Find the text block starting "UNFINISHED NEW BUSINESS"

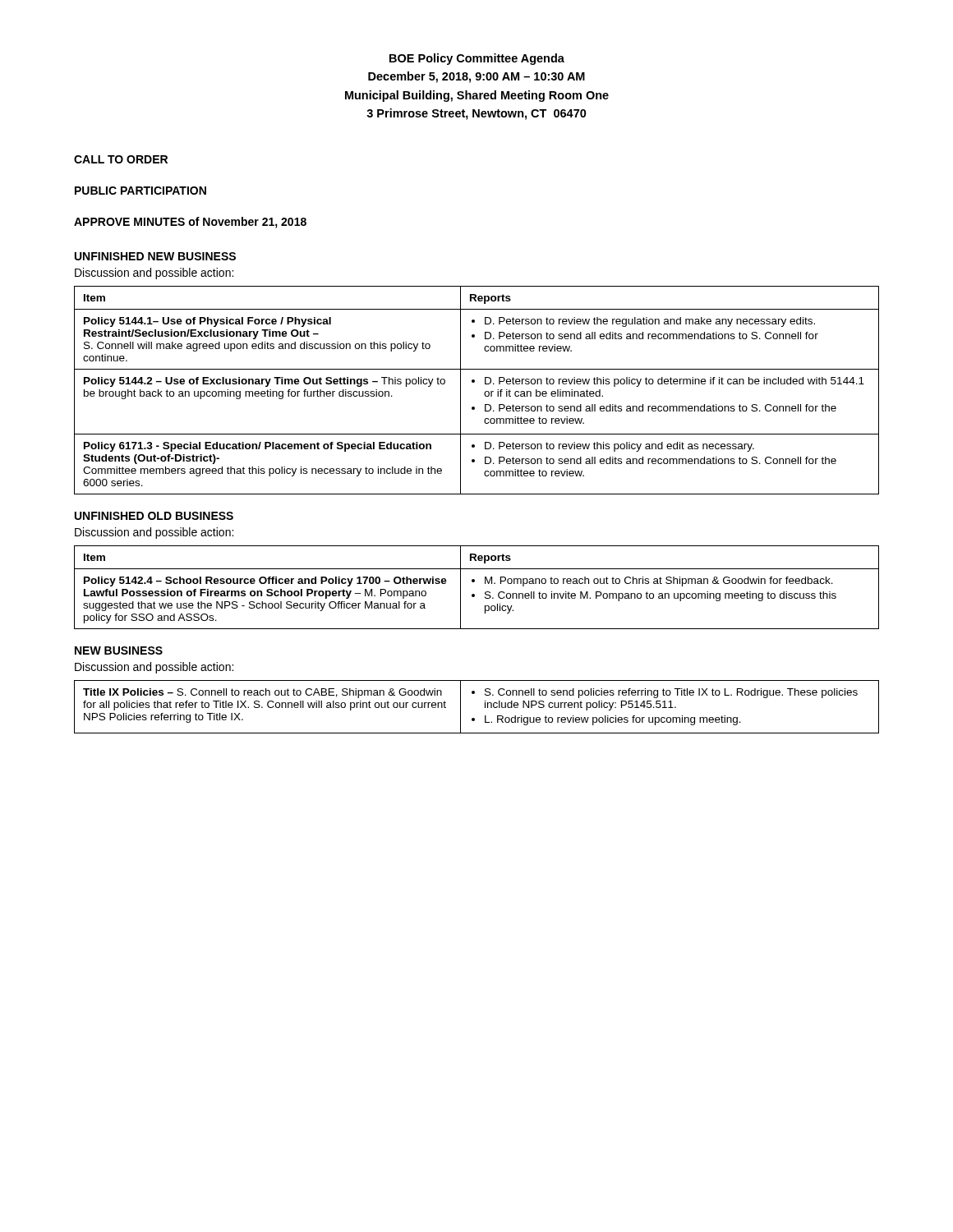pyautogui.click(x=155, y=256)
